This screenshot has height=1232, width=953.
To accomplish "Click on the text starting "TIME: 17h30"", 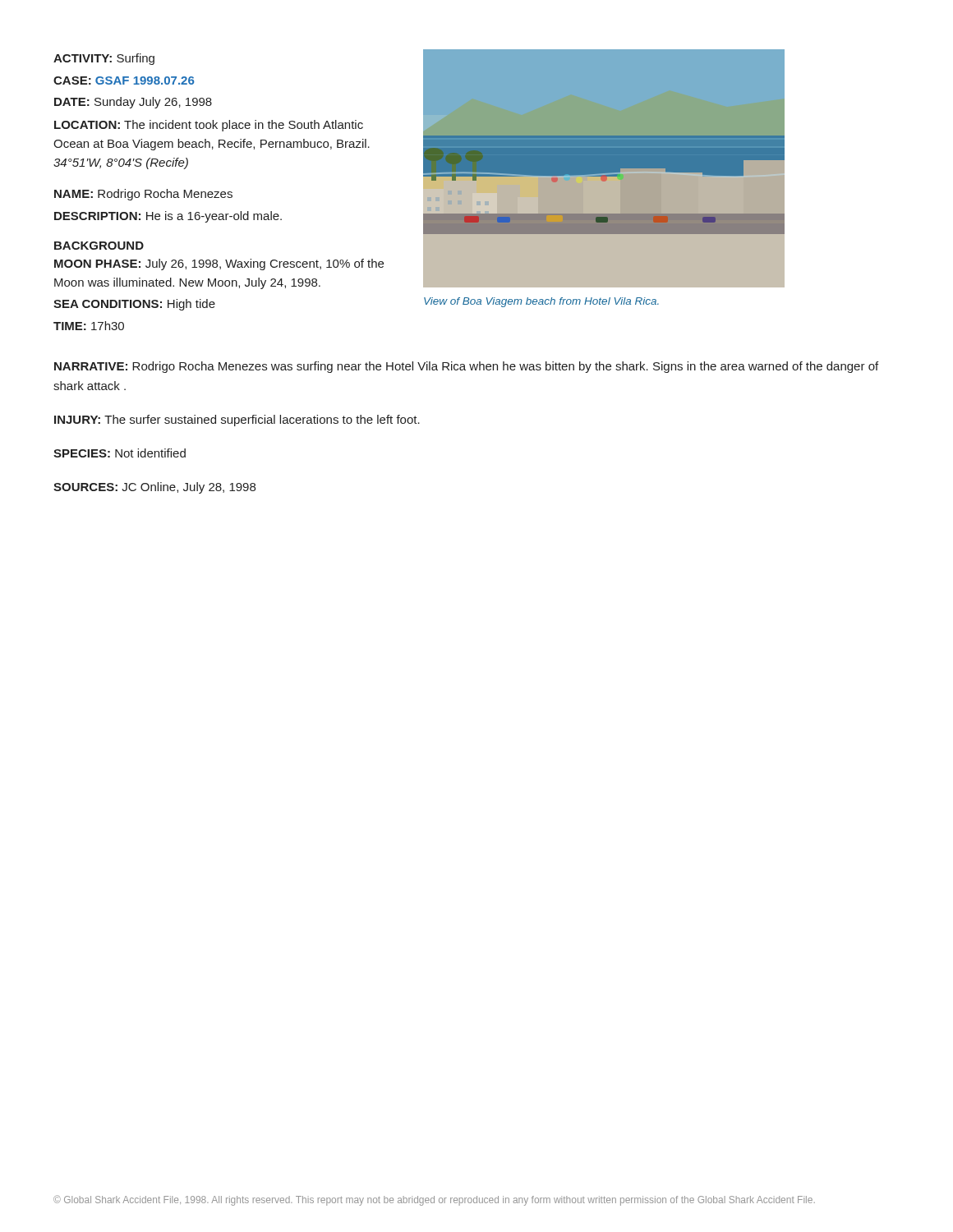I will pos(89,325).
